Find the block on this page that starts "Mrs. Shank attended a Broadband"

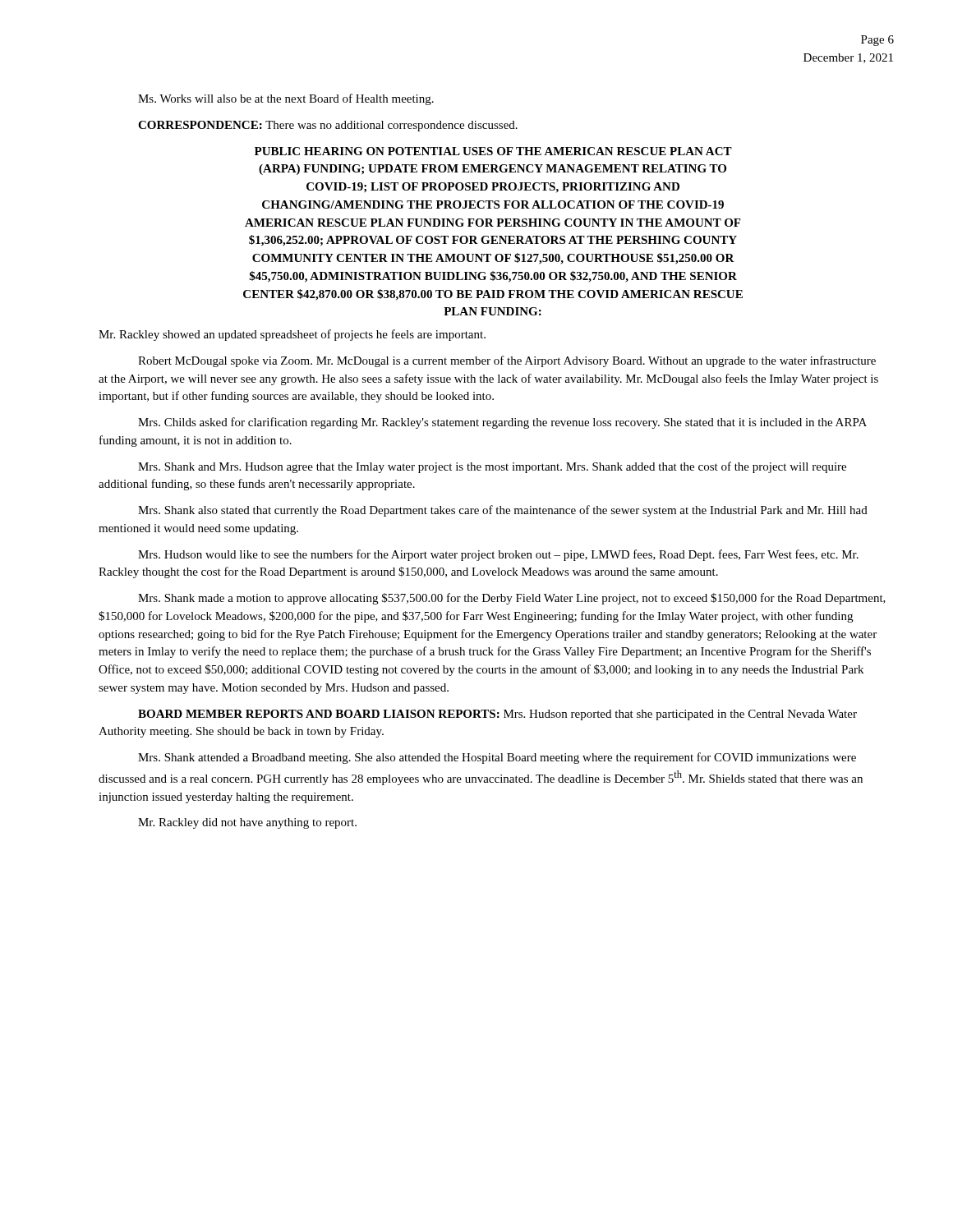pos(481,777)
